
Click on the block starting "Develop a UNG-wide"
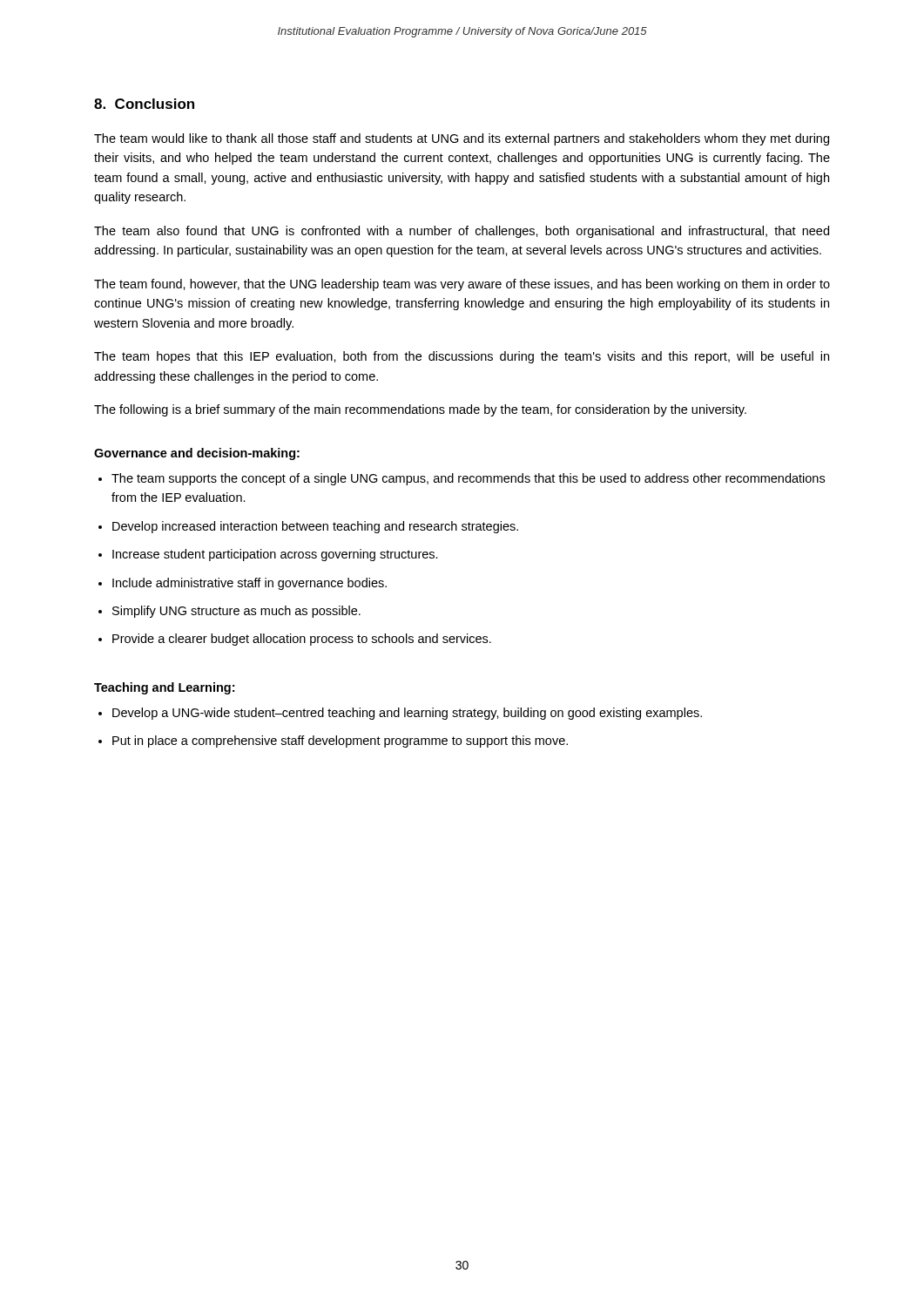point(471,713)
